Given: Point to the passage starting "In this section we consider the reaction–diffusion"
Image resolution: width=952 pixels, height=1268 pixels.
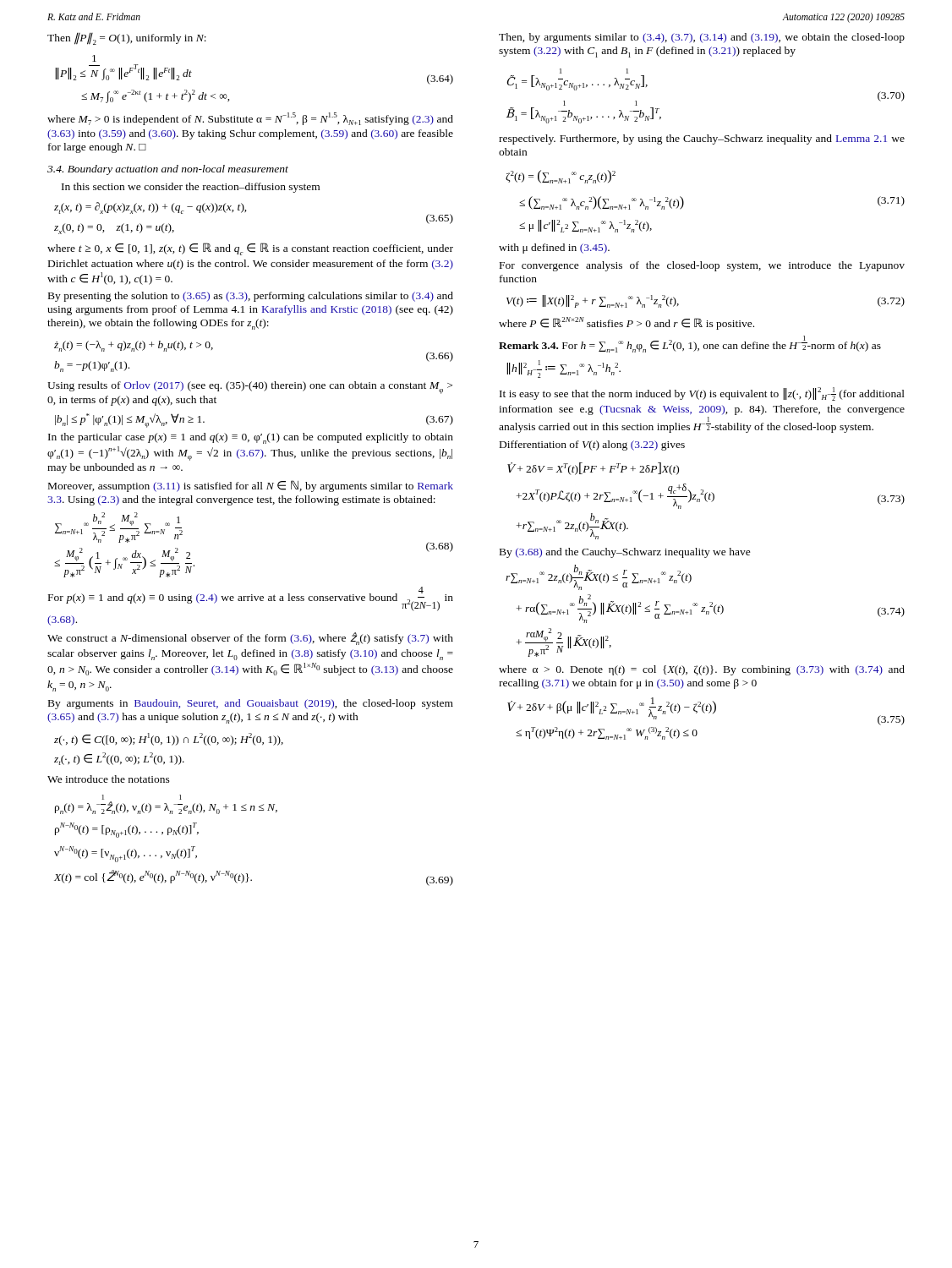Looking at the screenshot, I should (191, 186).
